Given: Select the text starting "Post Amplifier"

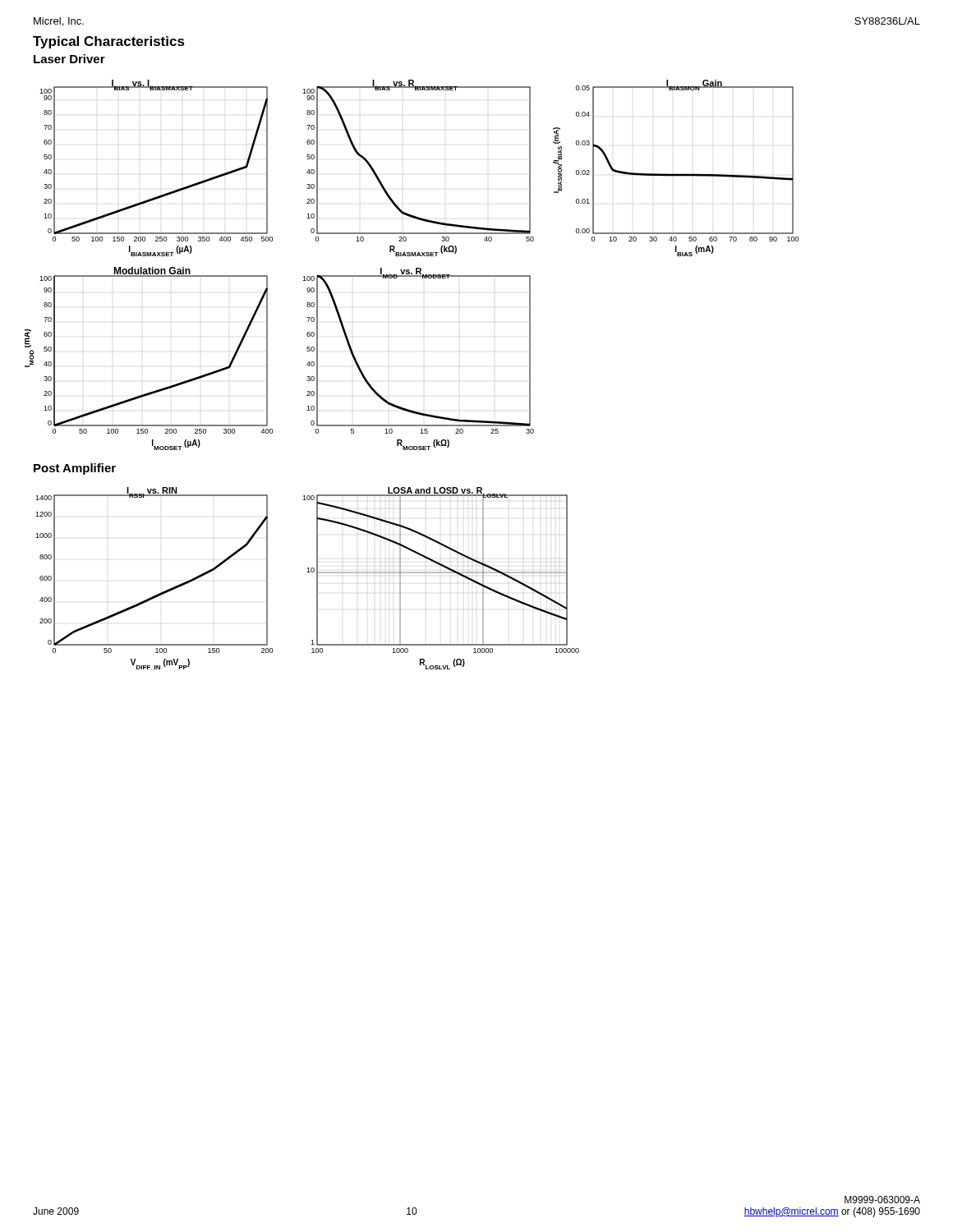Looking at the screenshot, I should pos(74,468).
